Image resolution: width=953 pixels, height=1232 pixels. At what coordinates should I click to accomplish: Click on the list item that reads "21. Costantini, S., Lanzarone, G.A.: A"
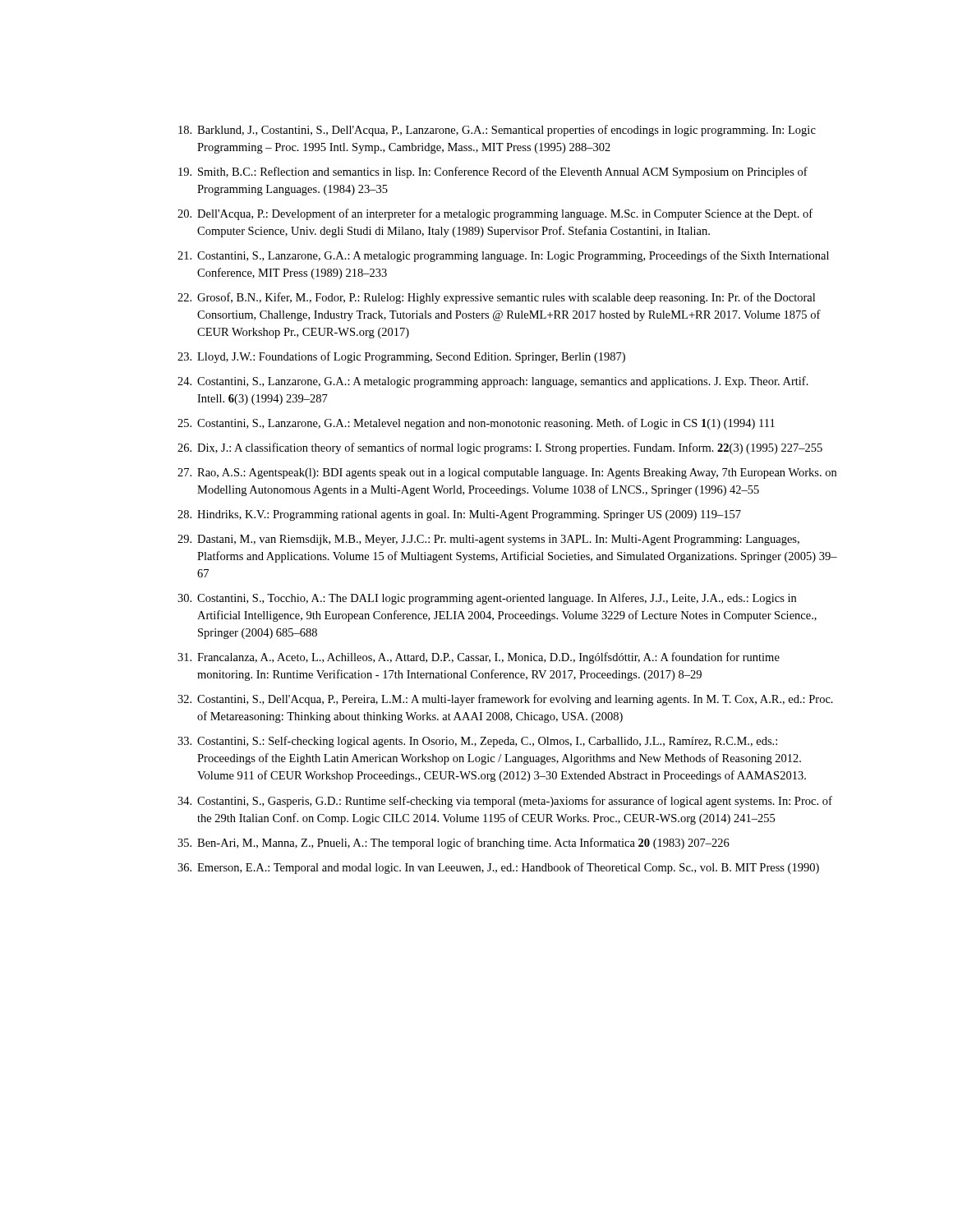point(498,265)
